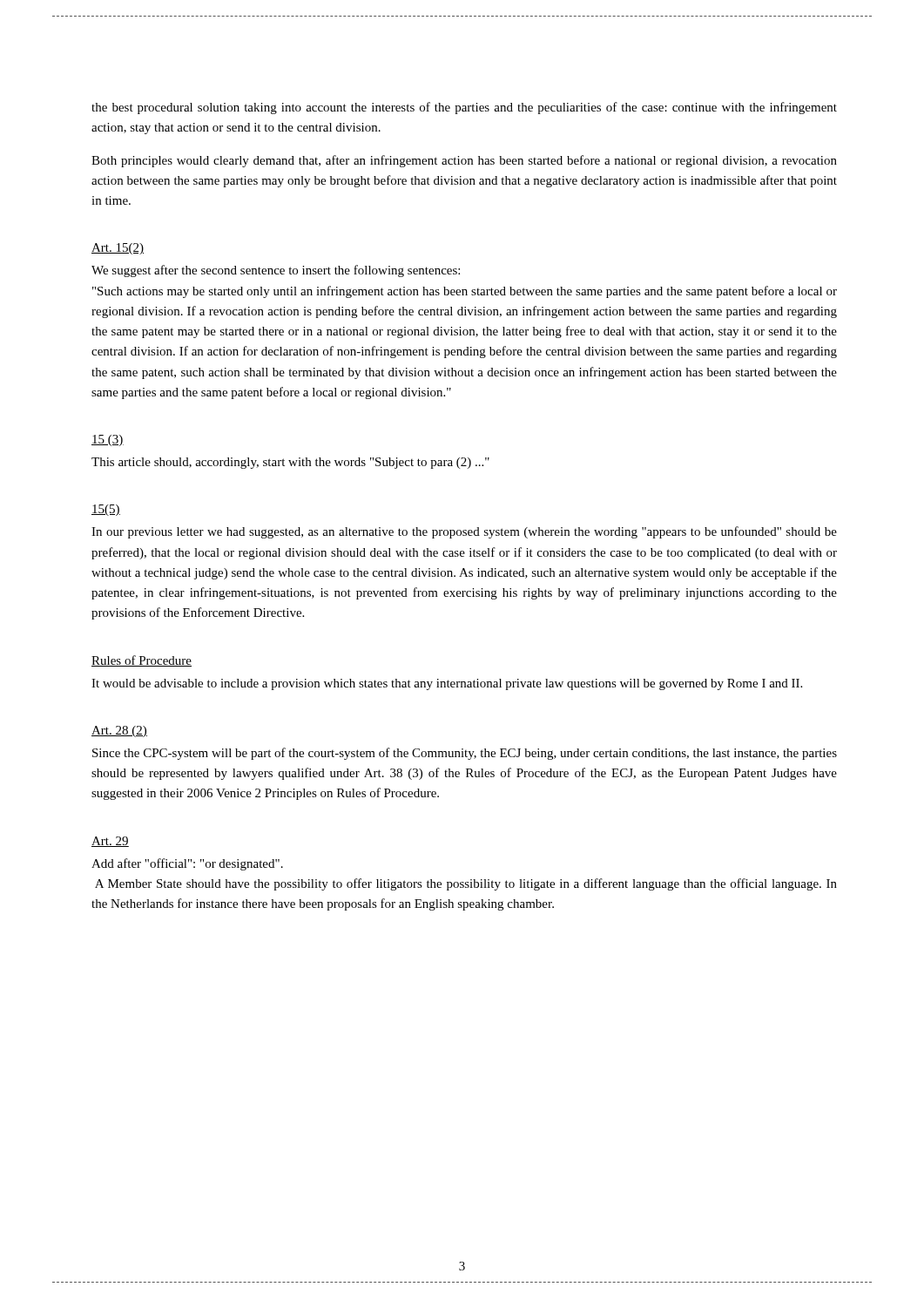Image resolution: width=924 pixels, height=1307 pixels.
Task: Click on the block starting "This article should, accordingly, start"
Action: click(291, 462)
